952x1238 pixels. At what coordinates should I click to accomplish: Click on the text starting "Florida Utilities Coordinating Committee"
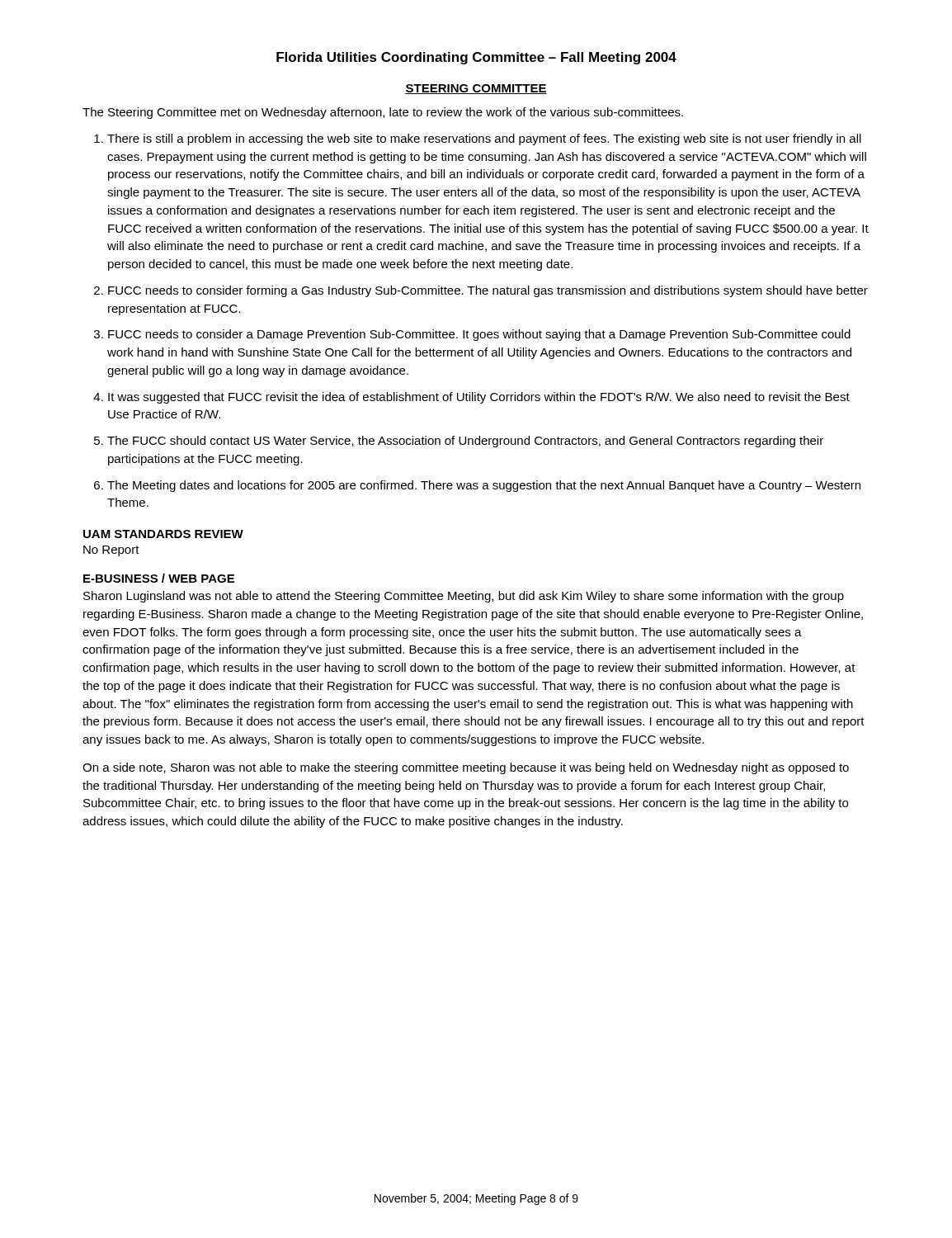tap(476, 57)
